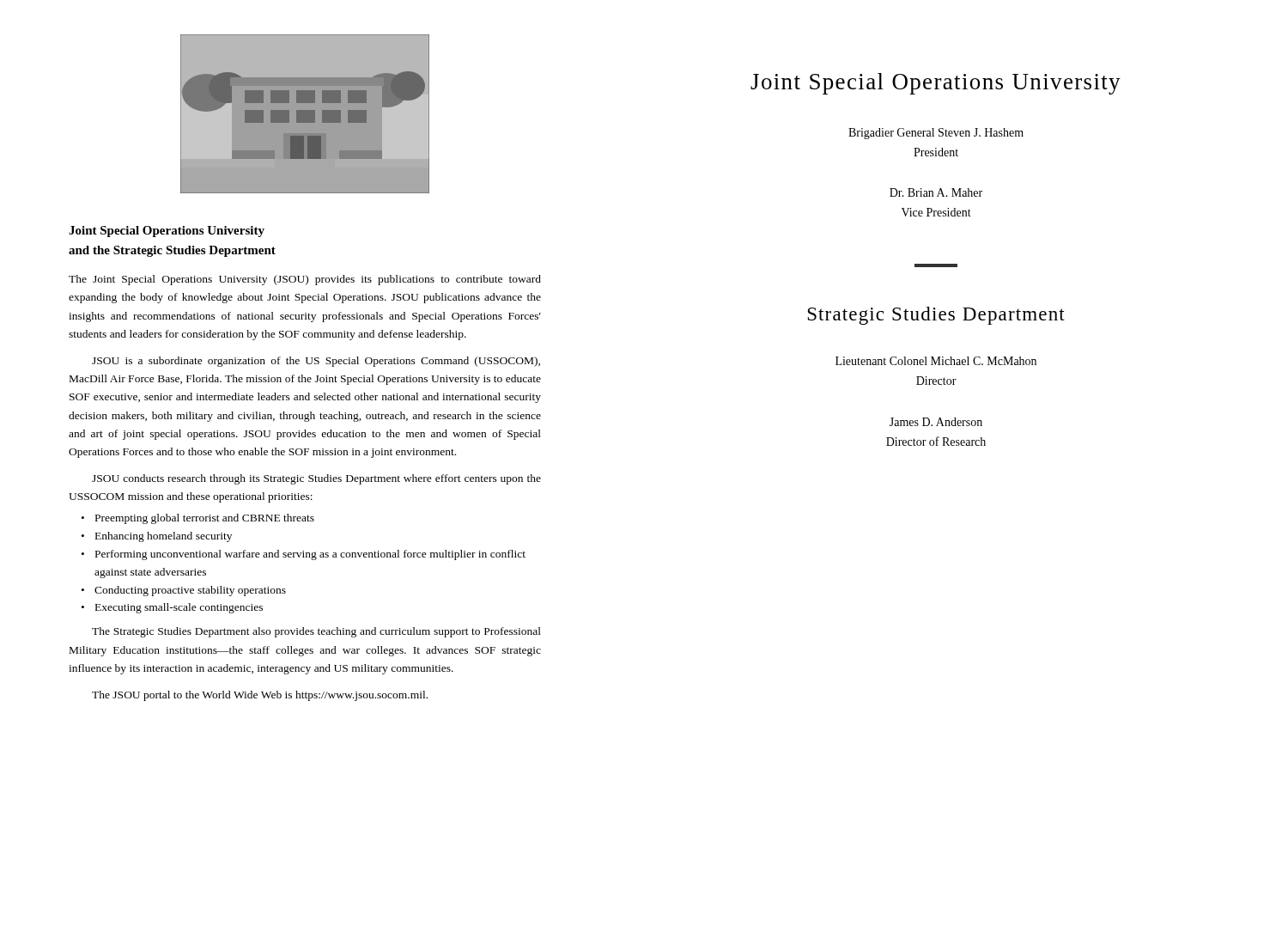This screenshot has width=1288, height=951.
Task: Locate the text block with the text "The Strategic Studies"
Action: [305, 663]
